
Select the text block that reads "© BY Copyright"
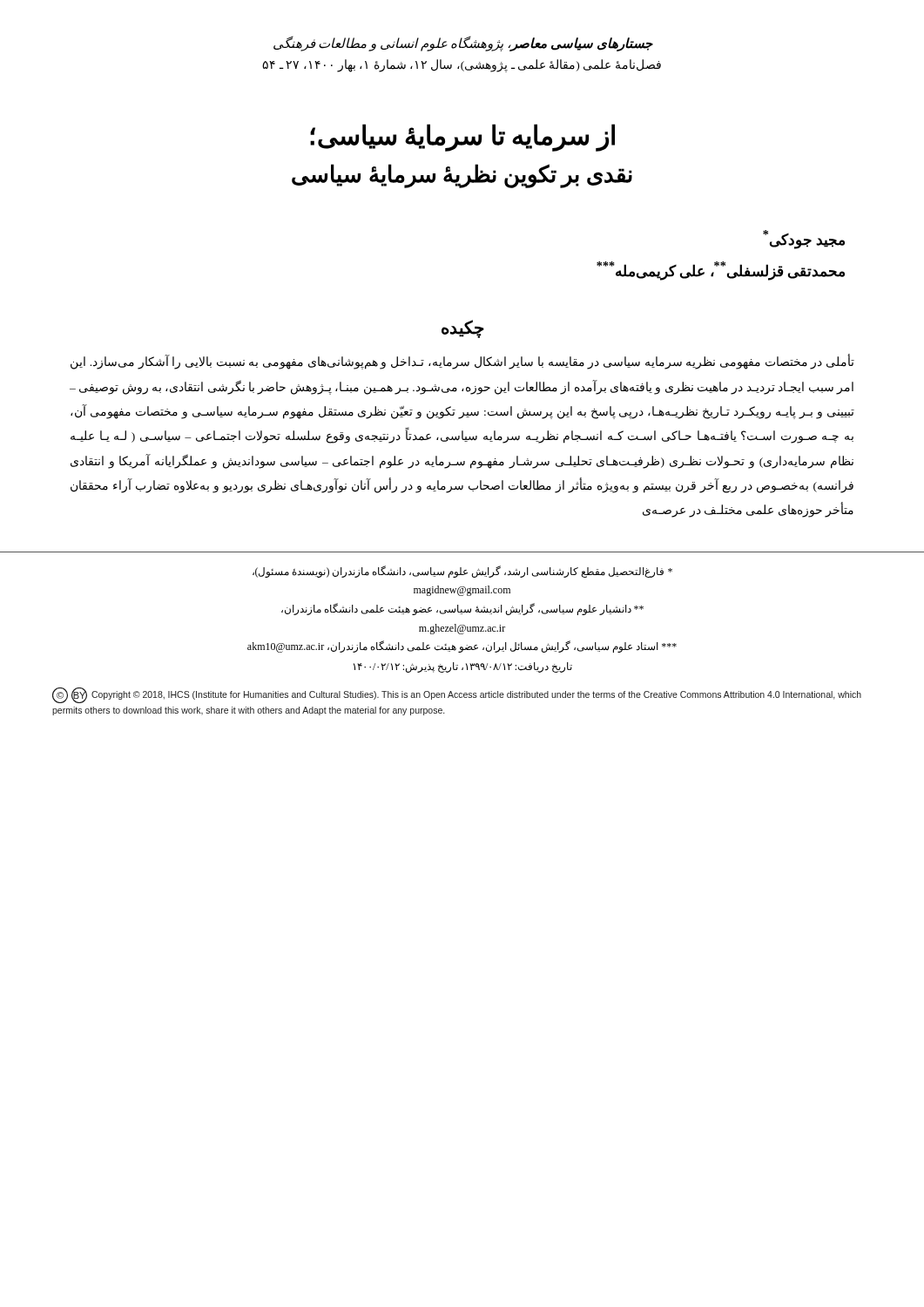click(457, 701)
